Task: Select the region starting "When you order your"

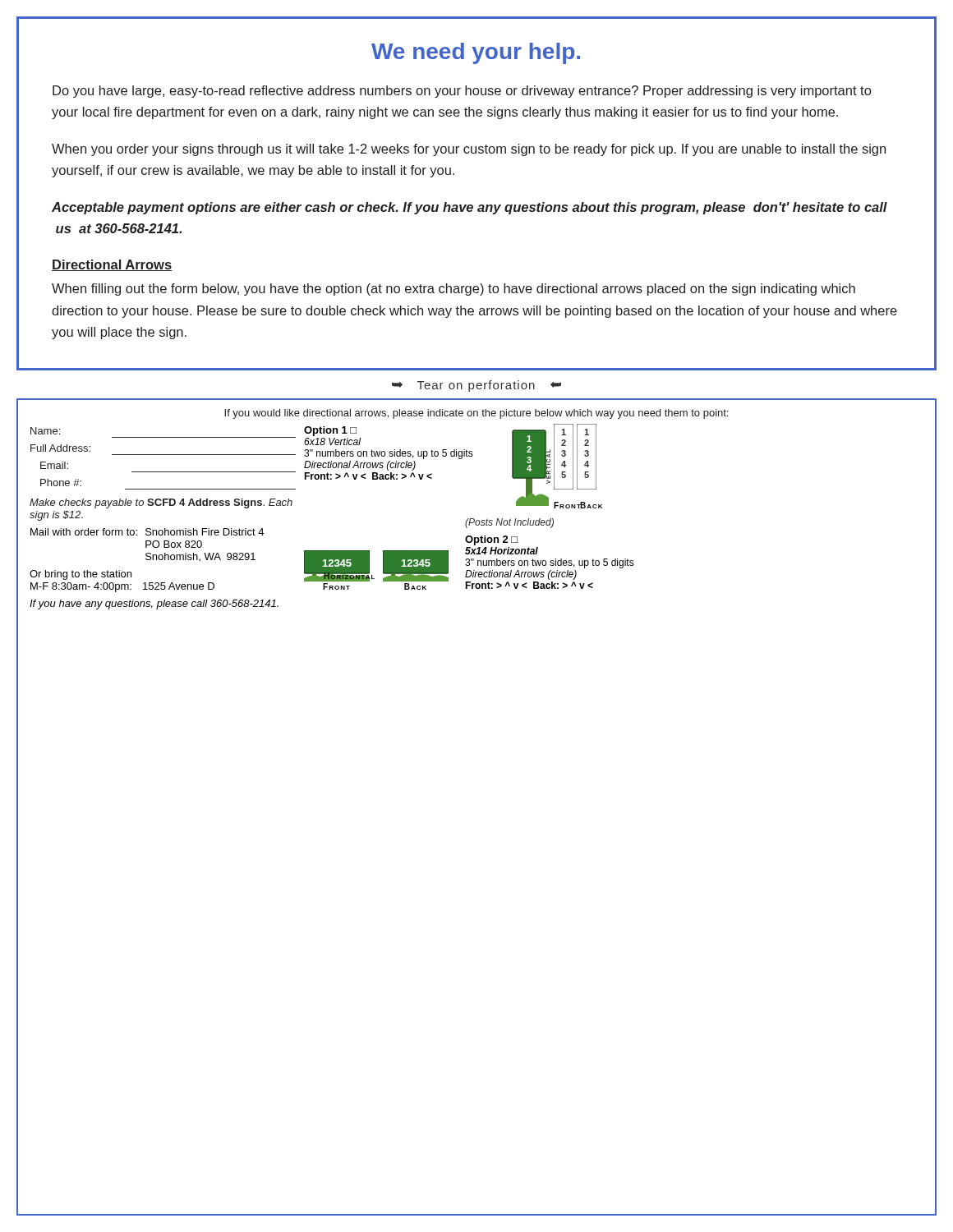Action: coord(469,159)
